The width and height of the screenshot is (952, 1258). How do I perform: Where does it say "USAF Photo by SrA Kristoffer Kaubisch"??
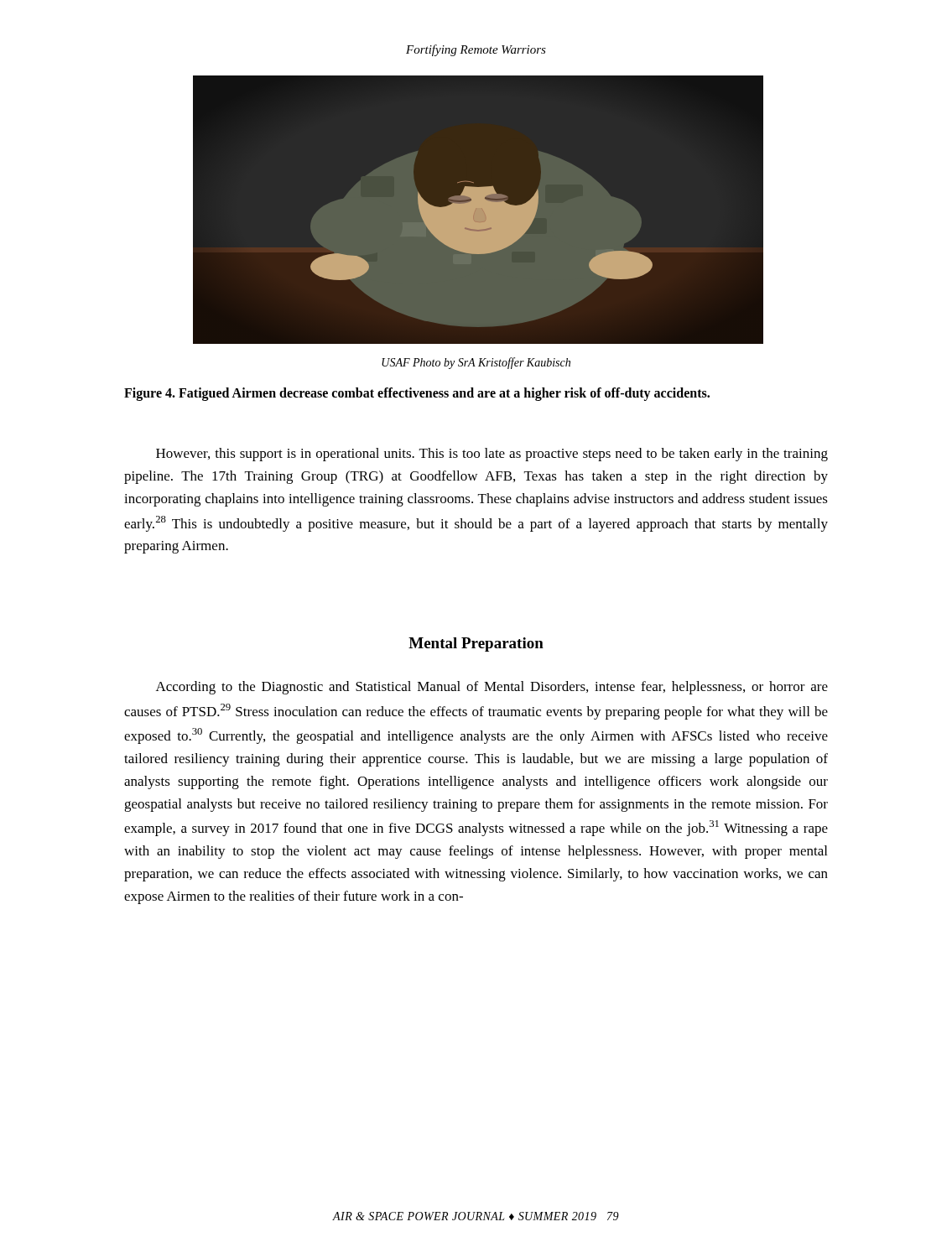[x=476, y=363]
